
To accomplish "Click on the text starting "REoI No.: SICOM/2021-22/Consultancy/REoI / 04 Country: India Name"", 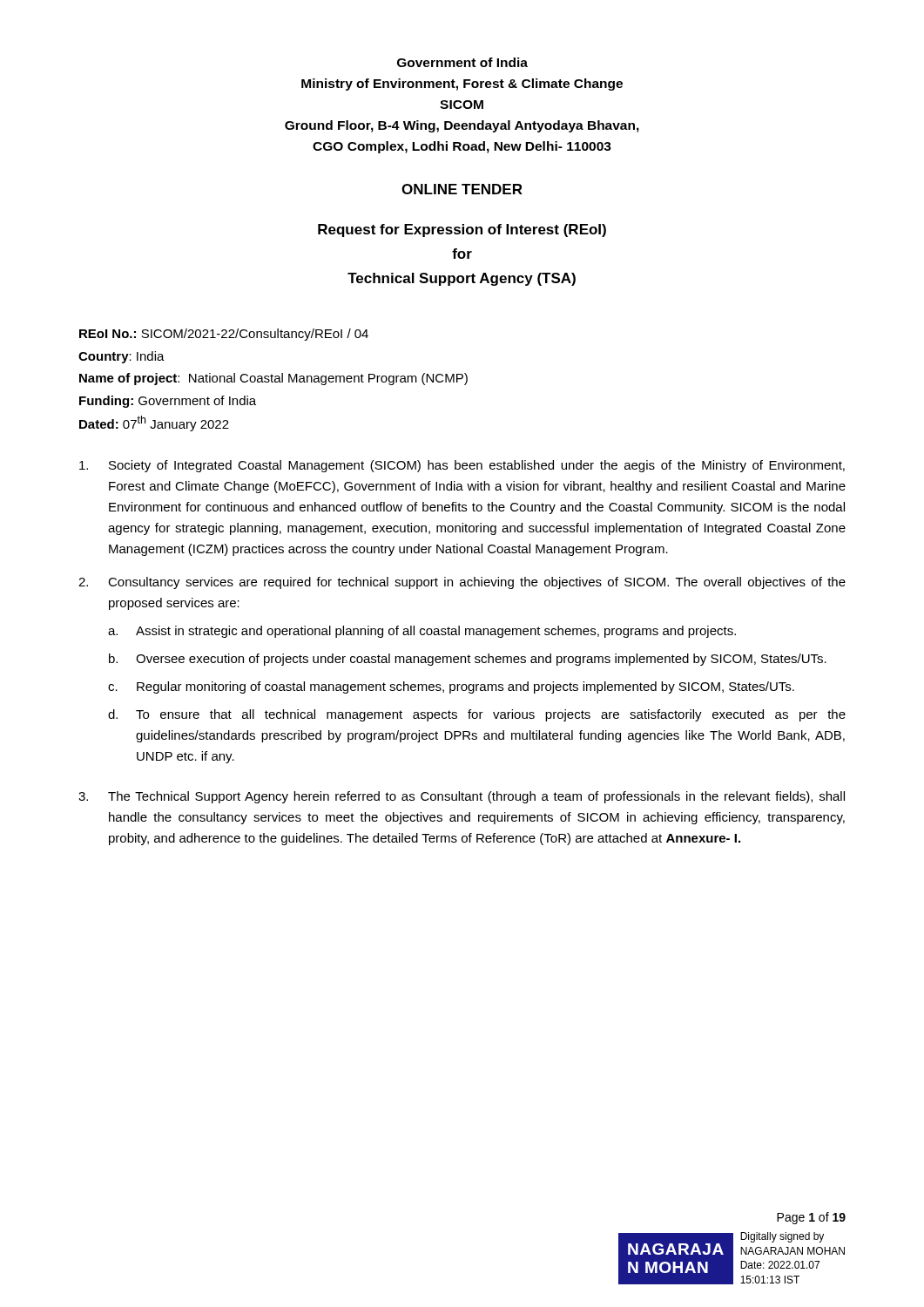I will [x=462, y=379].
